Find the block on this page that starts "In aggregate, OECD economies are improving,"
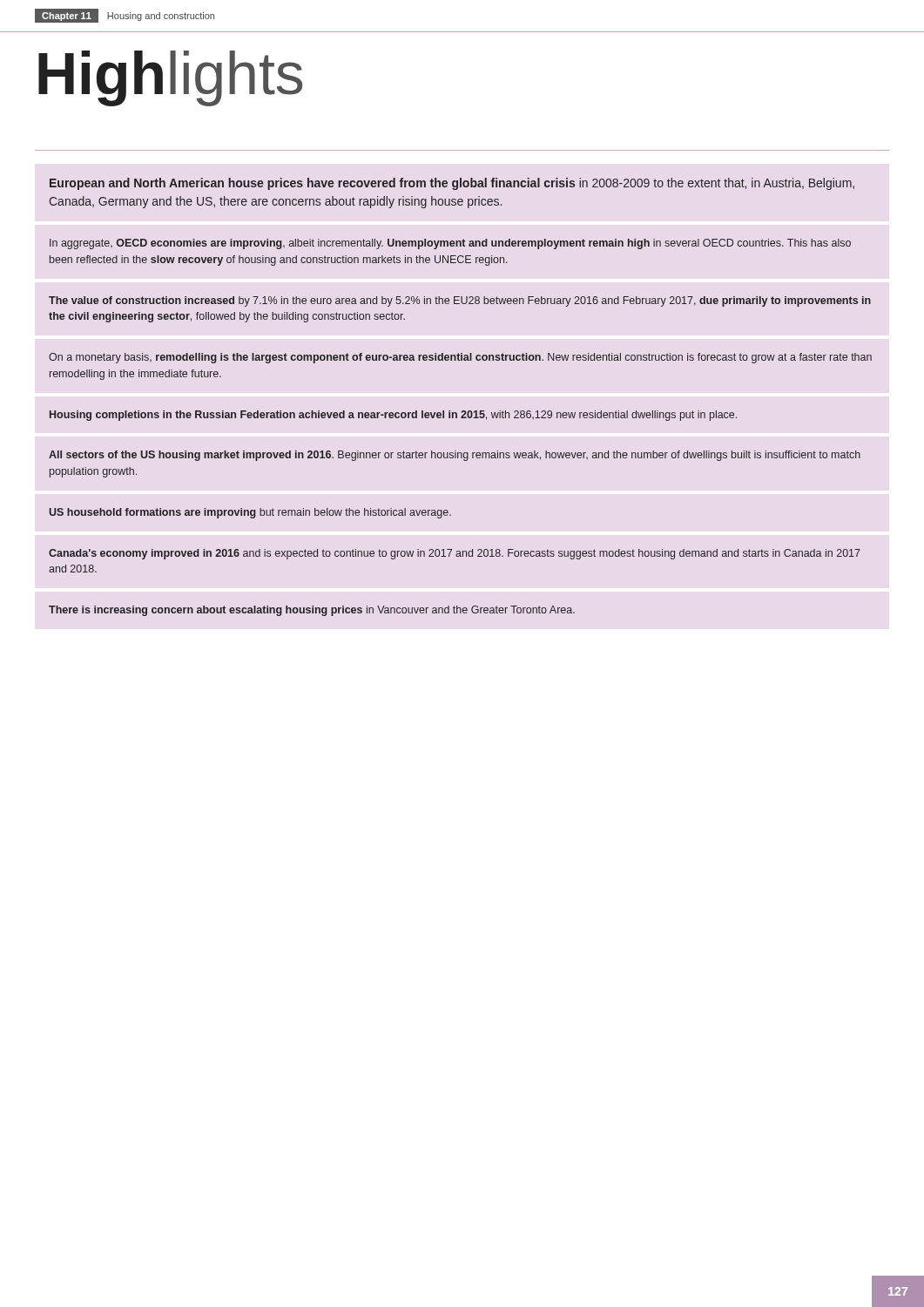Screen dimensions: 1307x924 pos(450,251)
